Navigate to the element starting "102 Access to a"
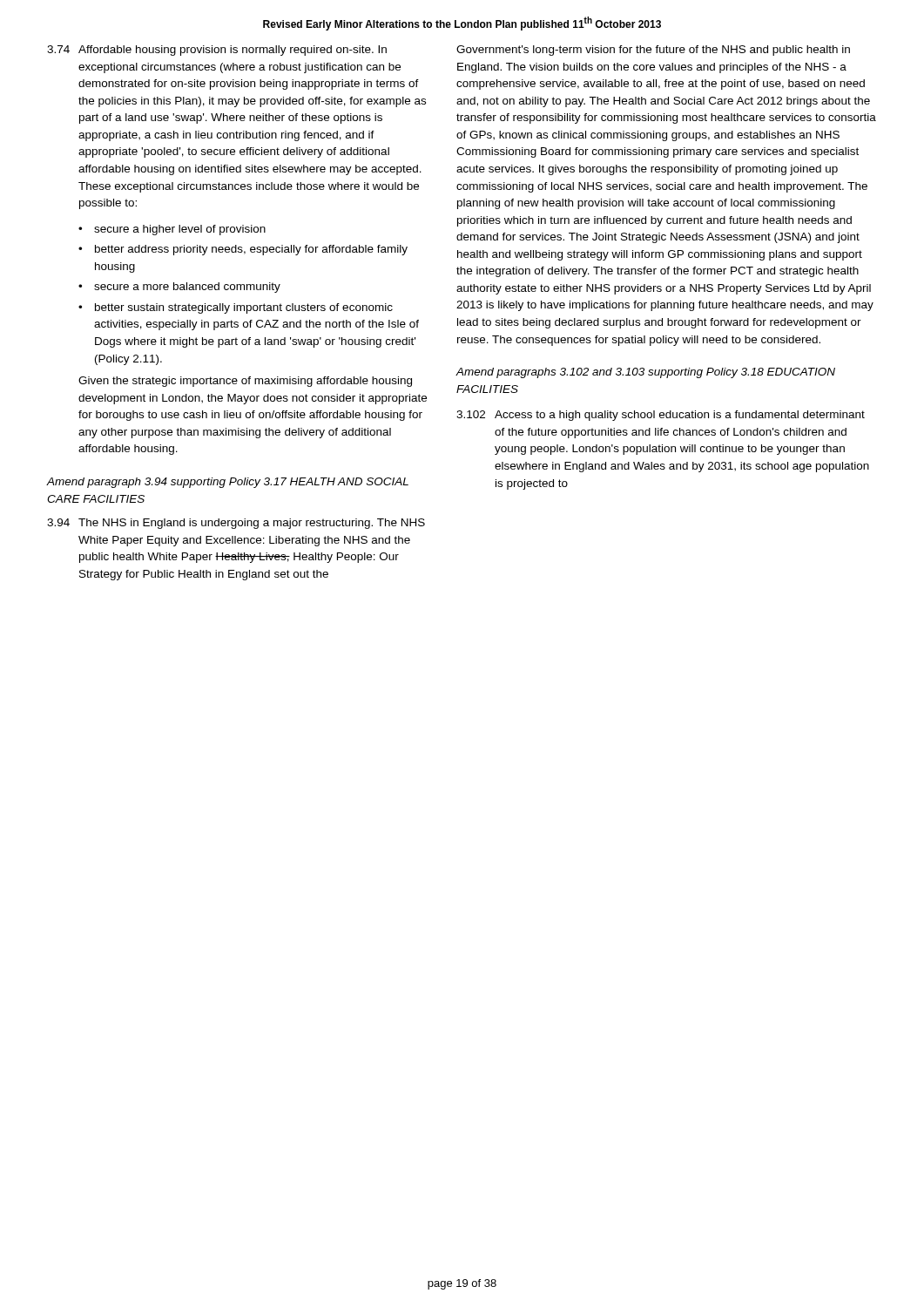Viewport: 924px width, 1307px height. pyautogui.click(x=667, y=449)
